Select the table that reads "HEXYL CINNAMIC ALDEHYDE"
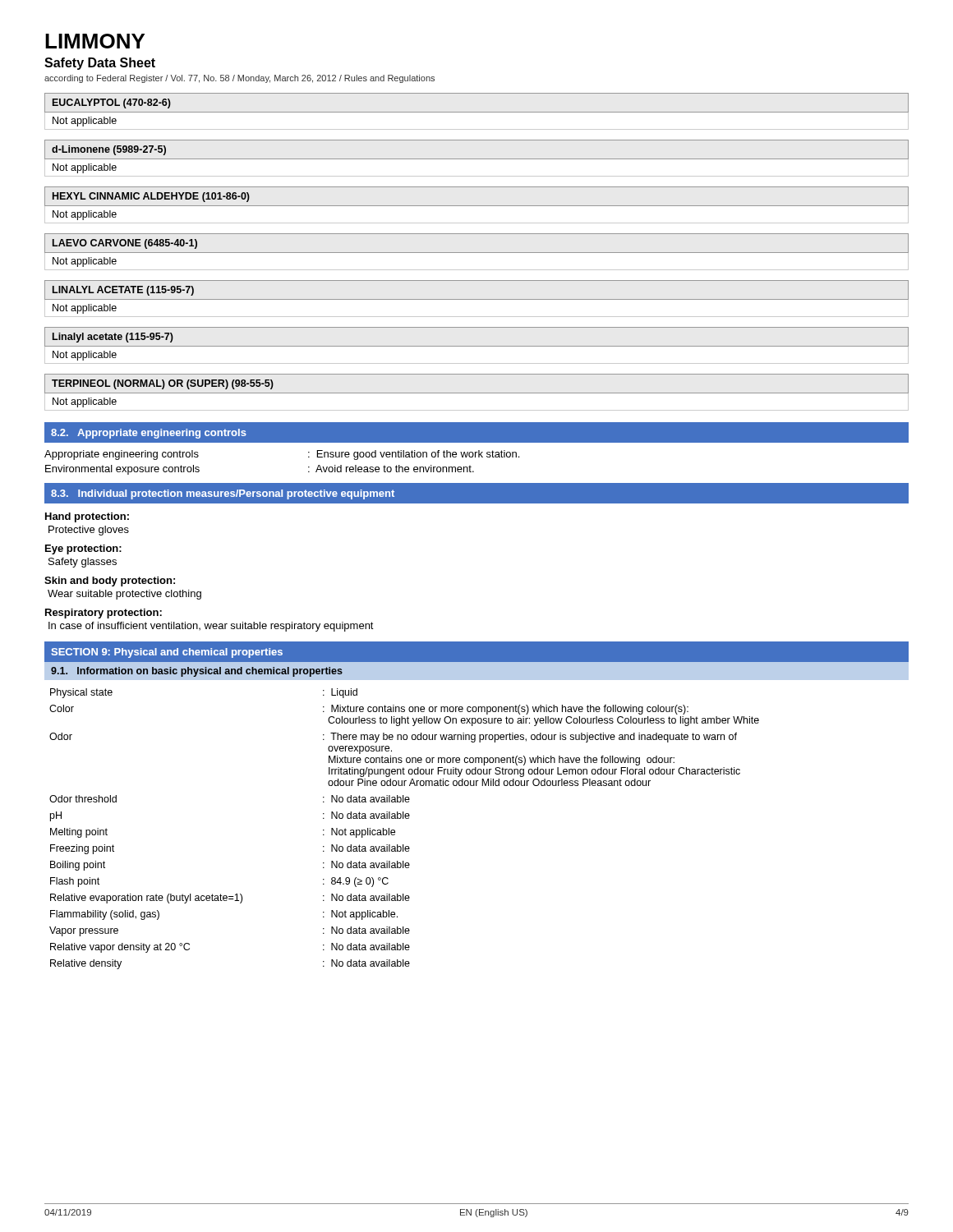Screen dimensions: 1232x953 476,205
